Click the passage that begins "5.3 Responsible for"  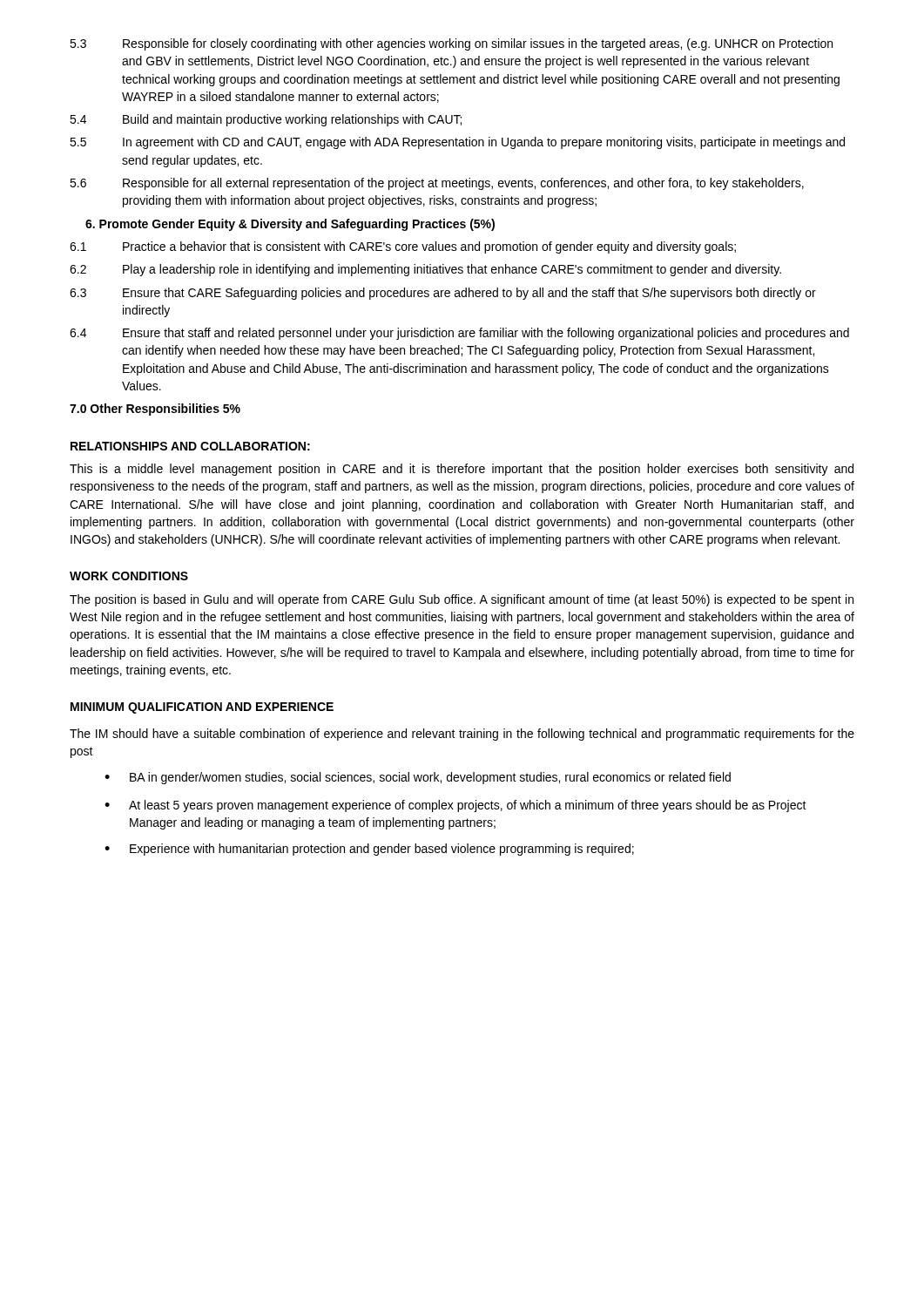pyautogui.click(x=462, y=70)
